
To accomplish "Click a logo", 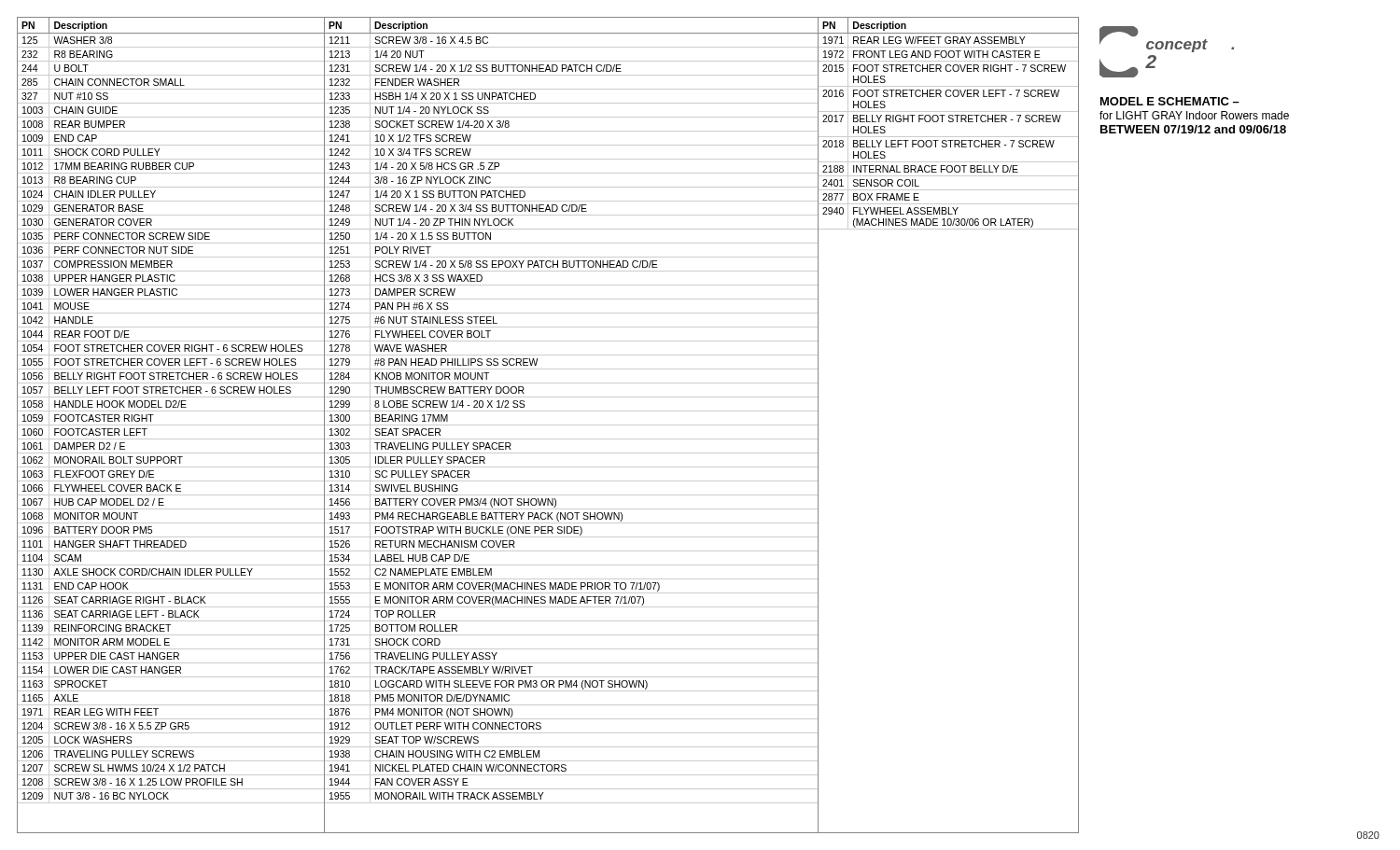I will (1241, 52).
